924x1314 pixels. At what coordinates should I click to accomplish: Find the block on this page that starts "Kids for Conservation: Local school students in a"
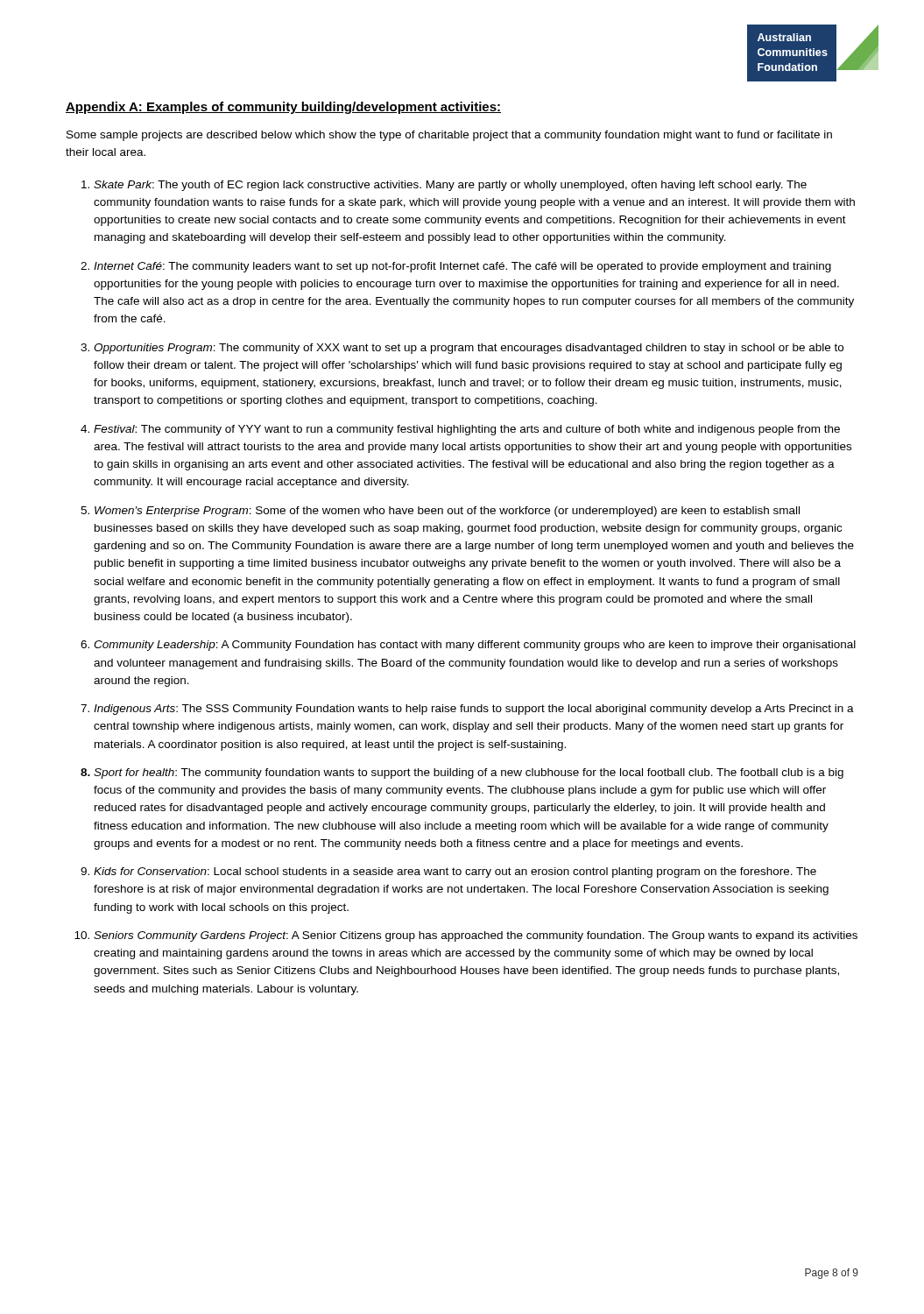[x=476, y=890]
